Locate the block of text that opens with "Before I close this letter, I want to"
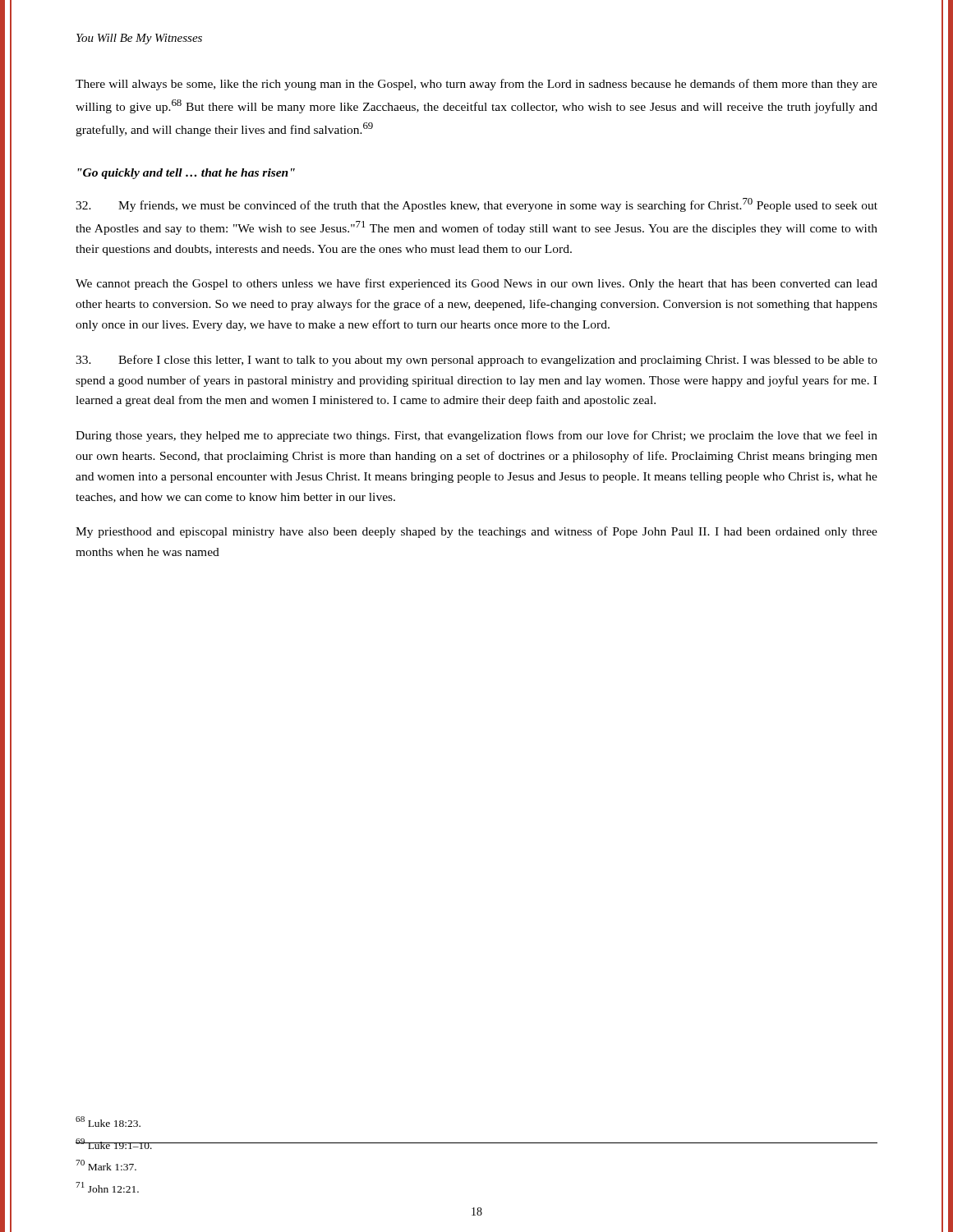Screen dimensions: 1232x953 [x=476, y=378]
